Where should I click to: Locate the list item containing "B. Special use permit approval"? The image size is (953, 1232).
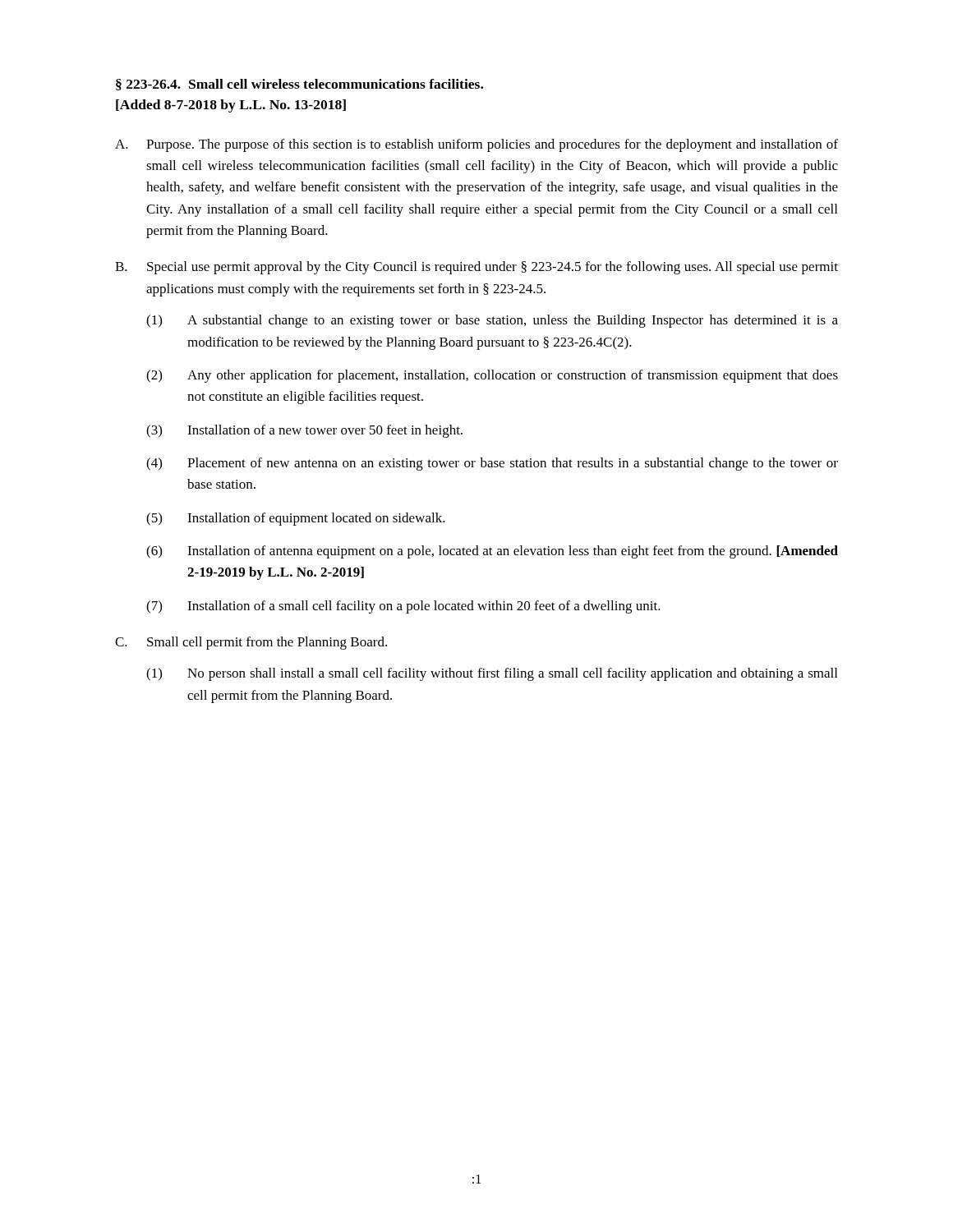(476, 268)
